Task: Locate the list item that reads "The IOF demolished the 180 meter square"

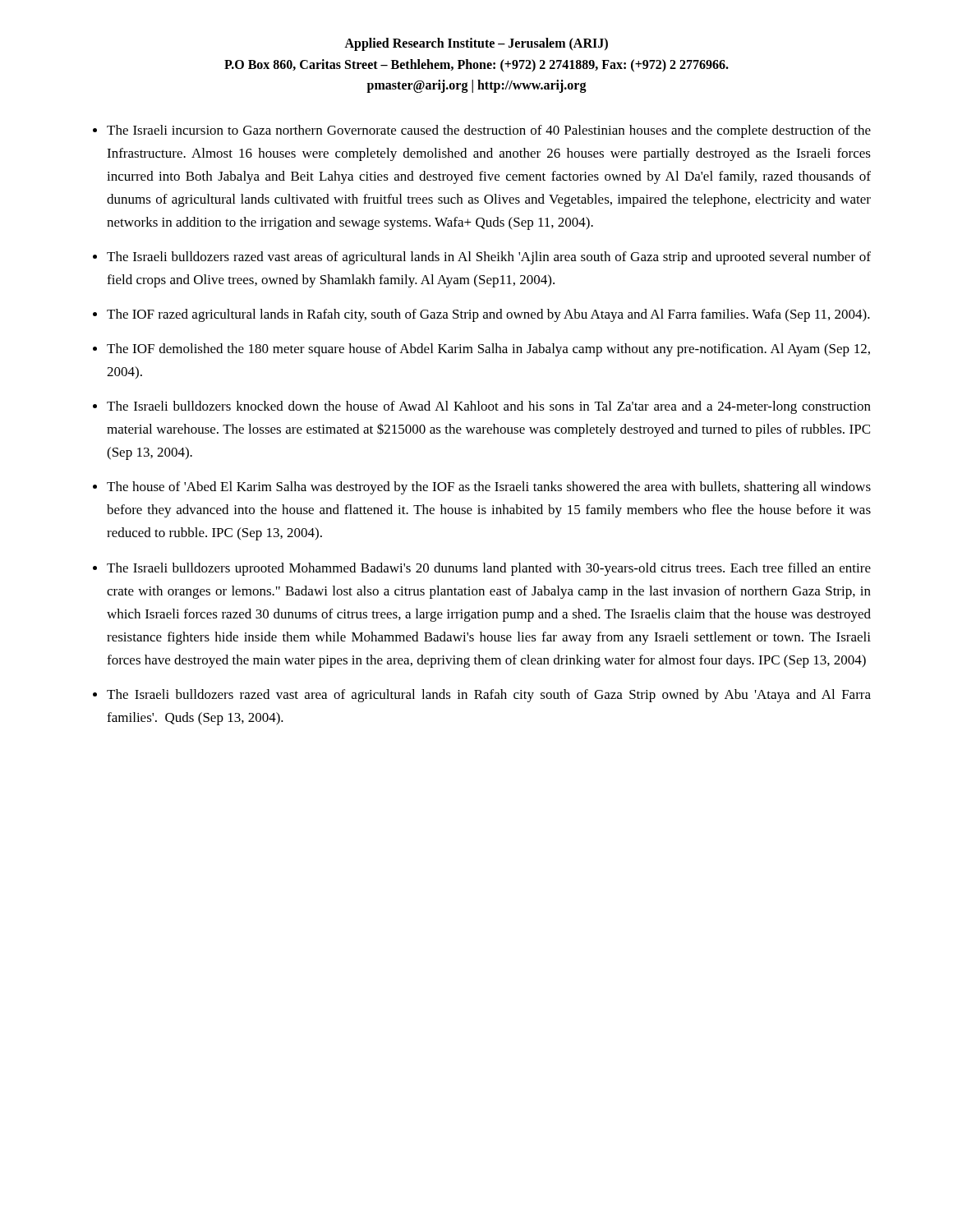Action: 489,360
